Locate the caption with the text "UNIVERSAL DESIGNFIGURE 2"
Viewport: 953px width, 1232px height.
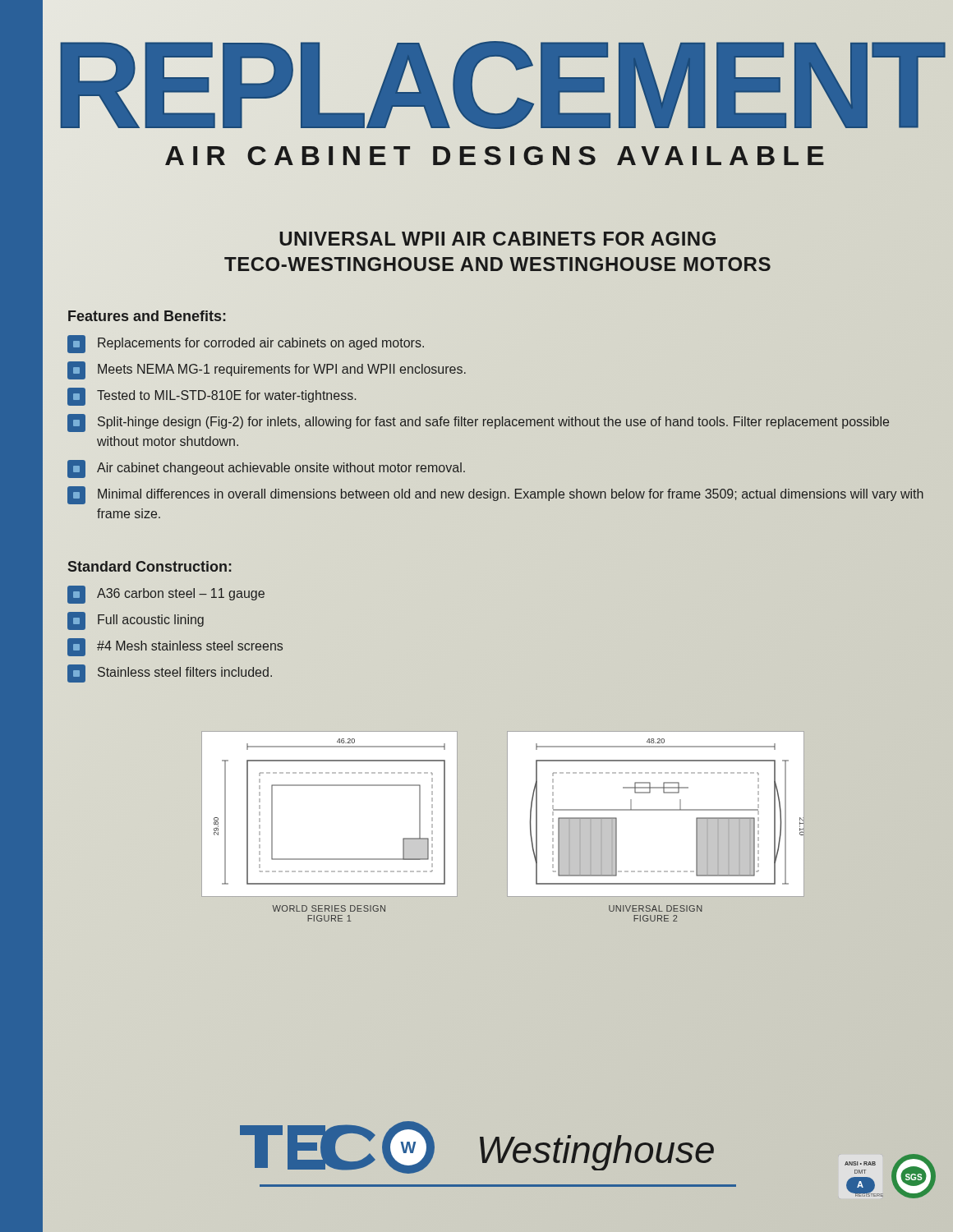[656, 913]
